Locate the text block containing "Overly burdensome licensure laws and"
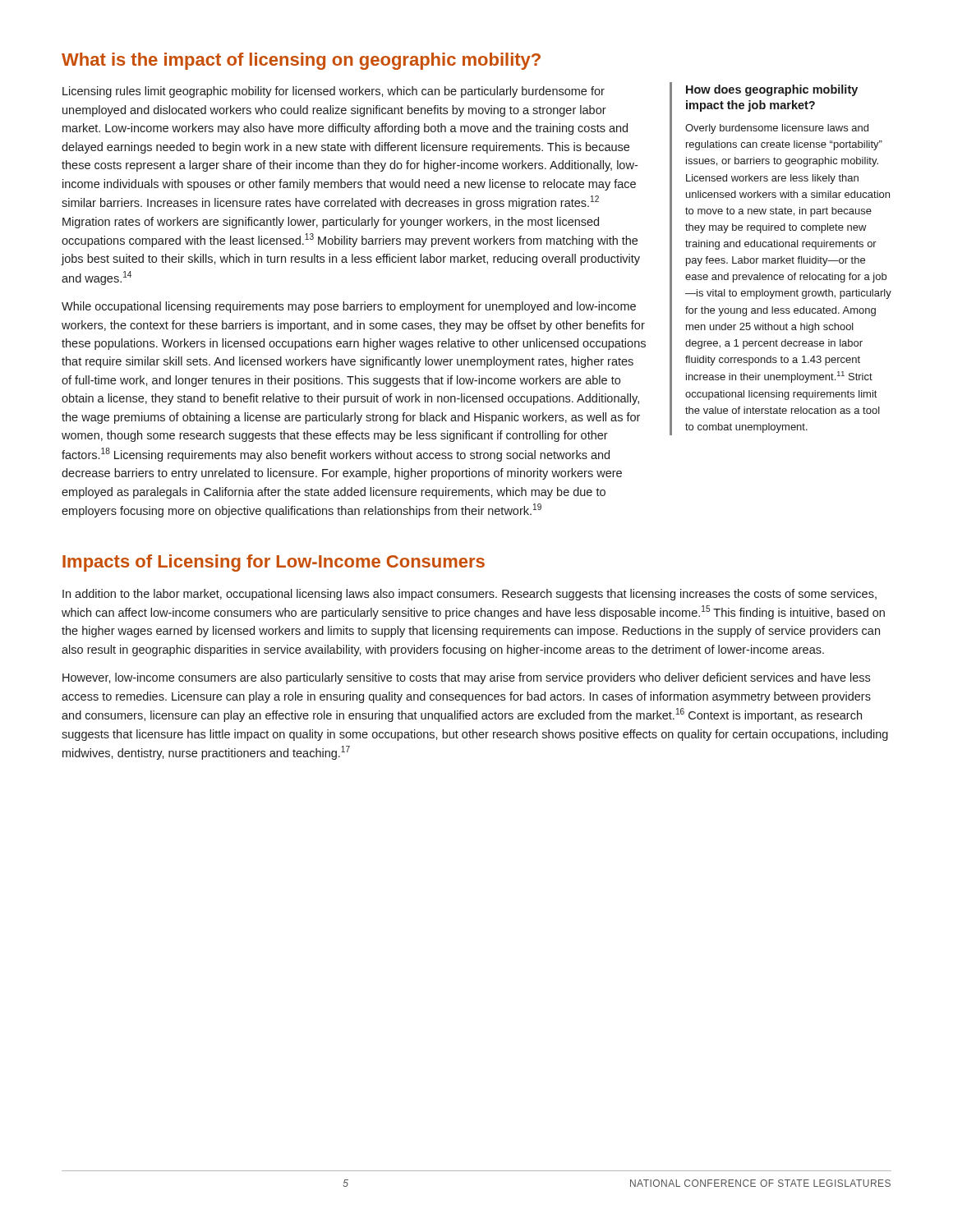Viewport: 953px width, 1232px height. pyautogui.click(x=788, y=278)
